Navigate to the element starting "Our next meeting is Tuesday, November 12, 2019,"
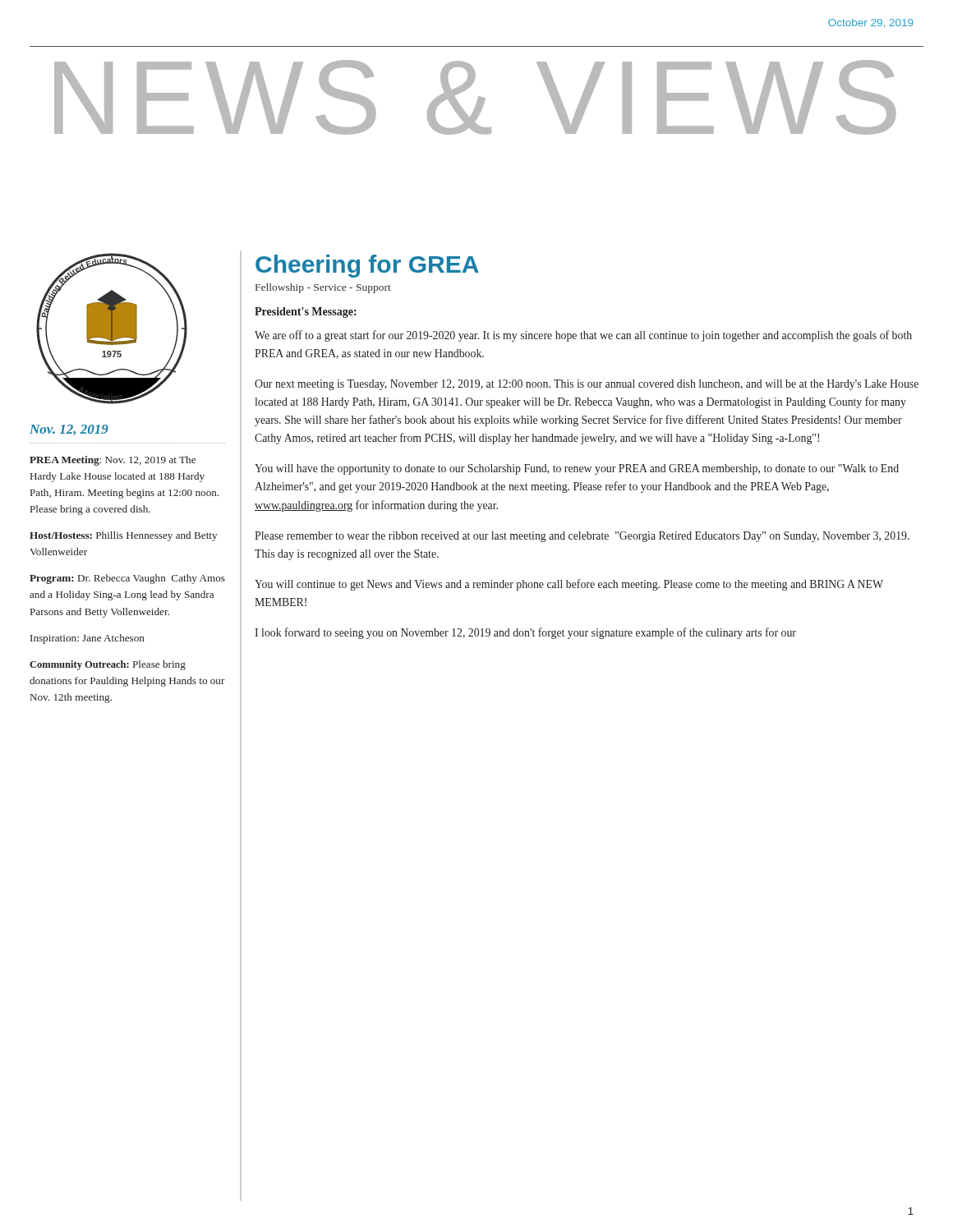This screenshot has width=953, height=1232. (587, 411)
